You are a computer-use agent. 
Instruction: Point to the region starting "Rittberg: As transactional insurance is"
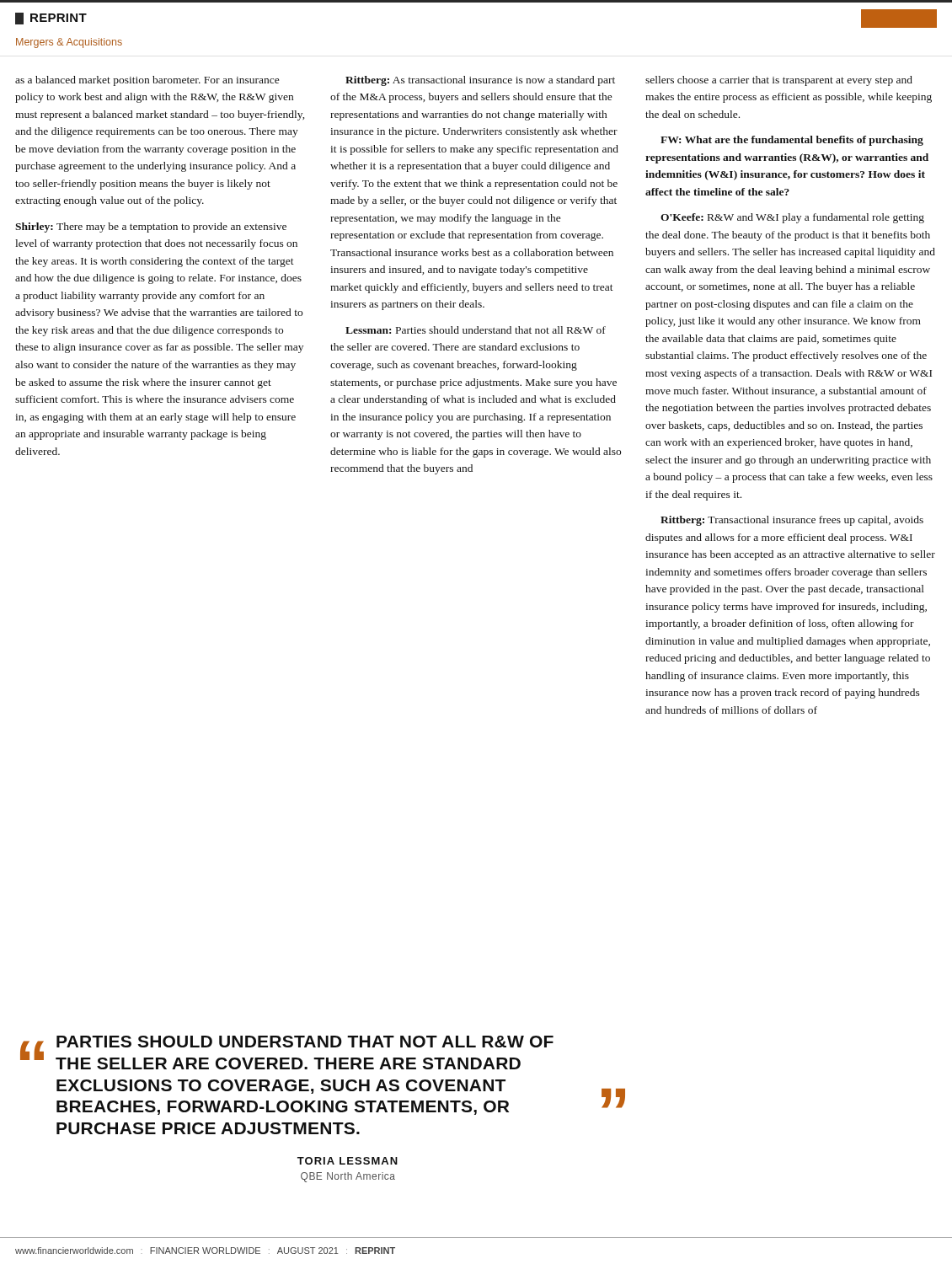[x=476, y=192]
